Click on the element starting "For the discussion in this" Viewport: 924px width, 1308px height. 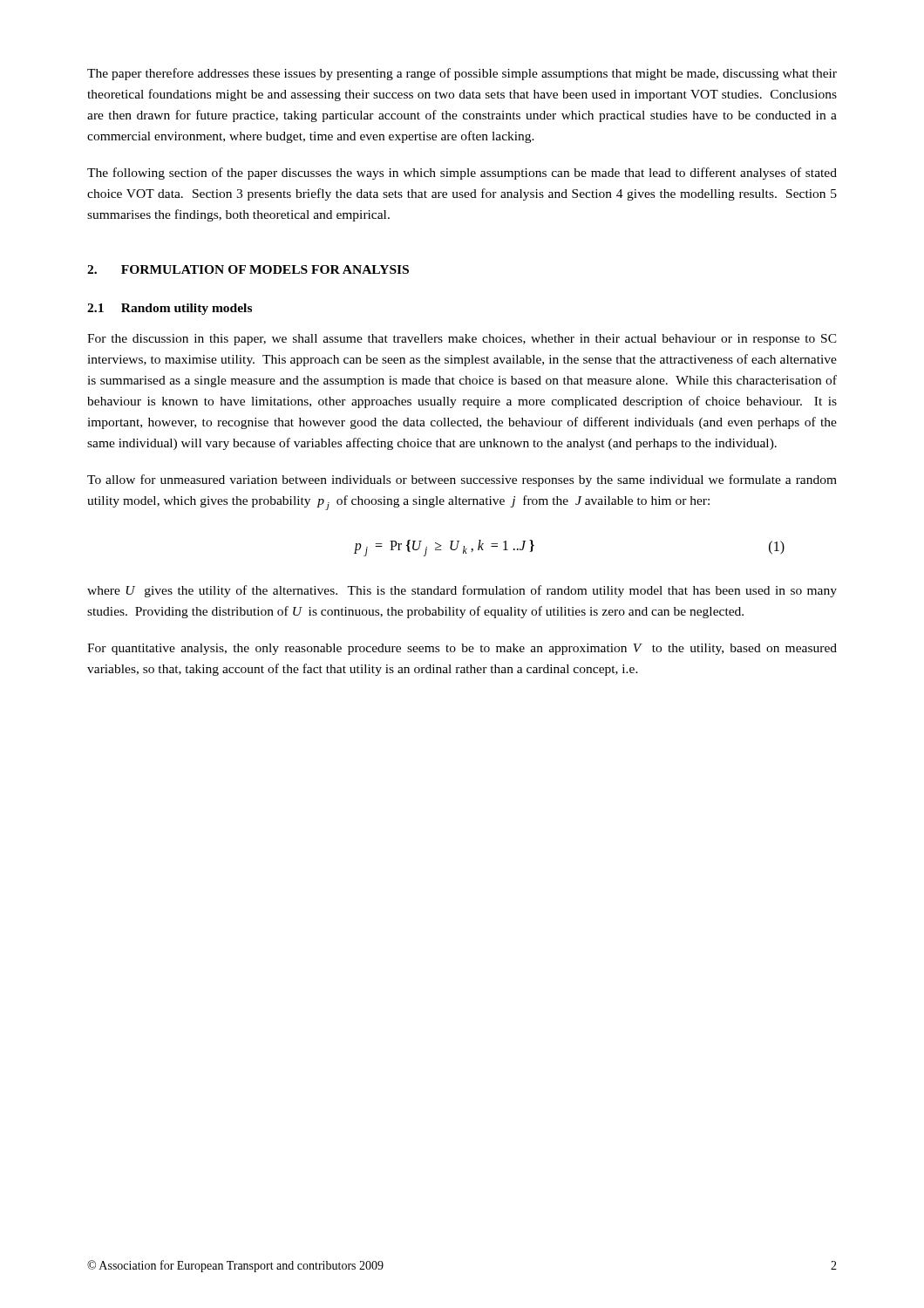click(462, 390)
